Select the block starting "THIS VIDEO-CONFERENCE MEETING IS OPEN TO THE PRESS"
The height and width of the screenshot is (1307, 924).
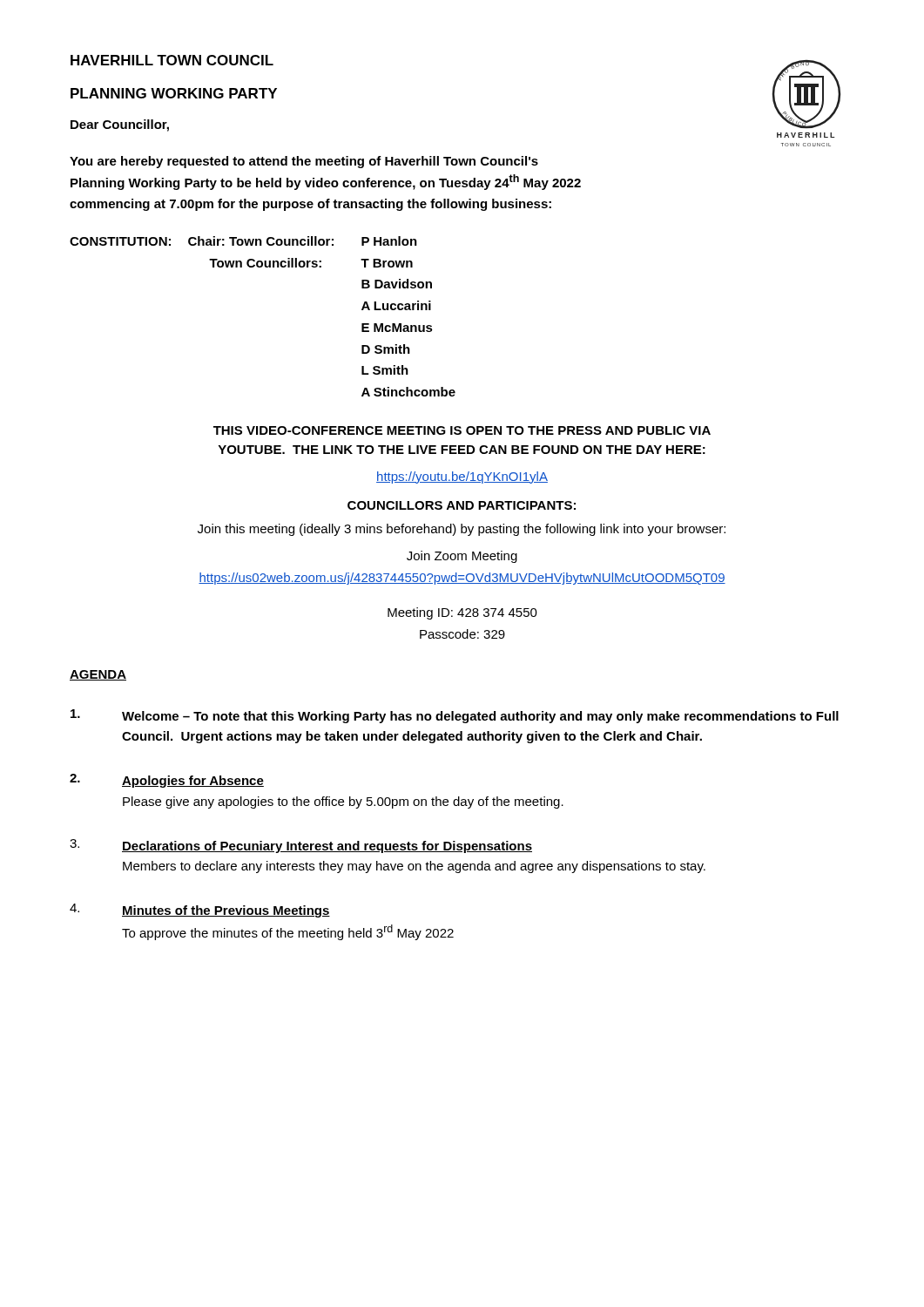coord(462,440)
